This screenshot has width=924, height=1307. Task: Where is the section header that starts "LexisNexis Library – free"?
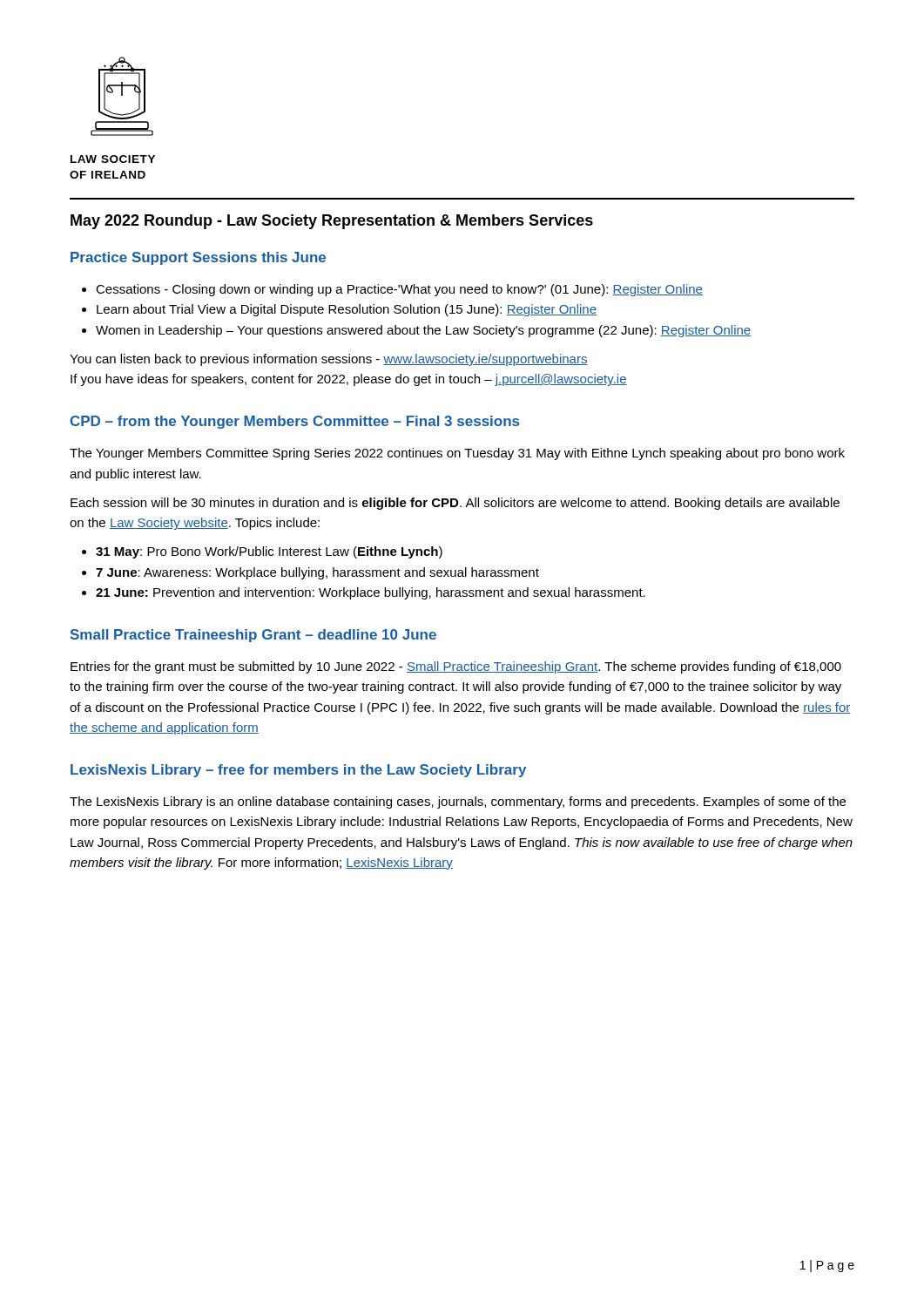[x=298, y=770]
